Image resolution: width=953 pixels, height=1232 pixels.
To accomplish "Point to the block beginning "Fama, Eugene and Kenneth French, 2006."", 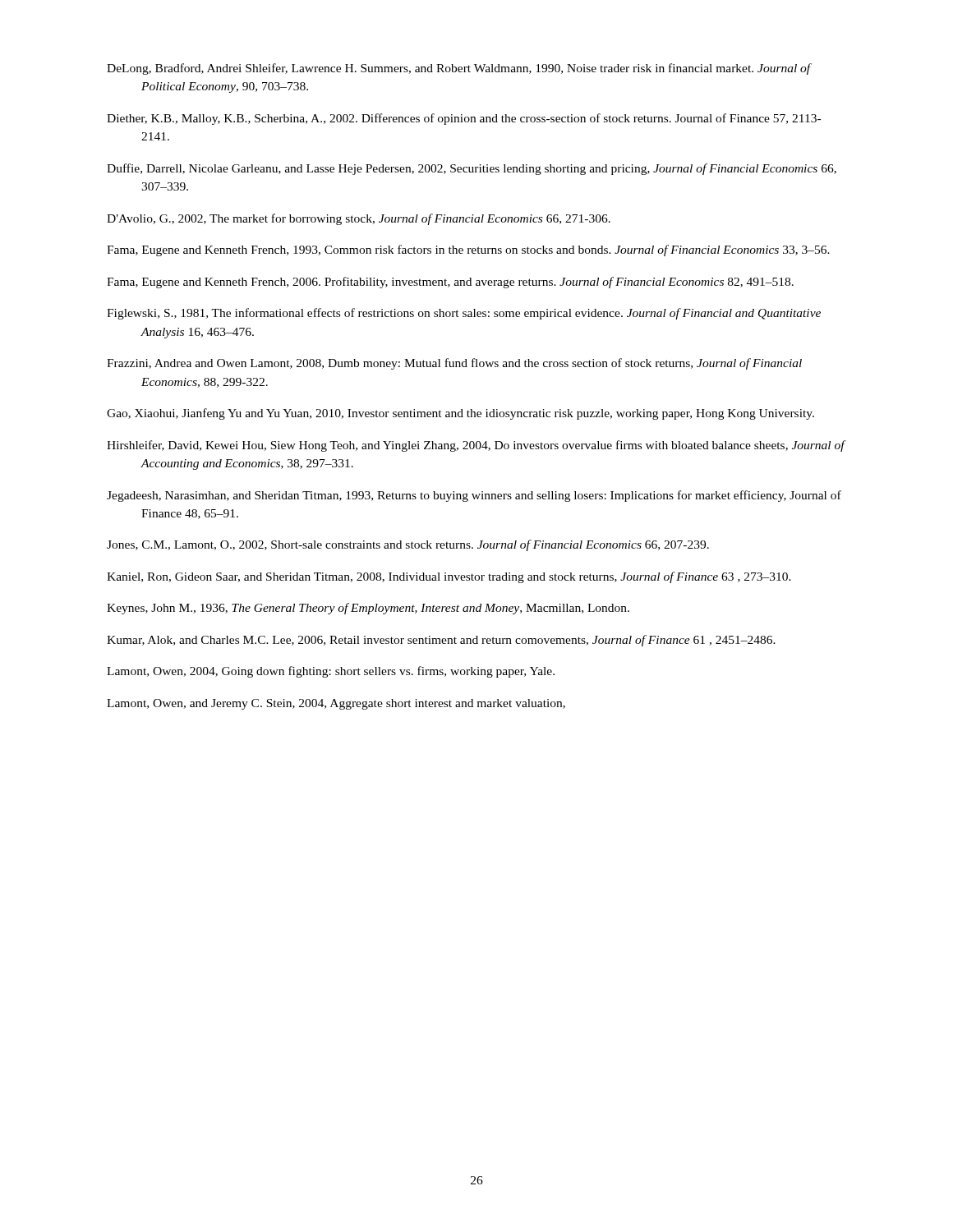I will coord(451,281).
